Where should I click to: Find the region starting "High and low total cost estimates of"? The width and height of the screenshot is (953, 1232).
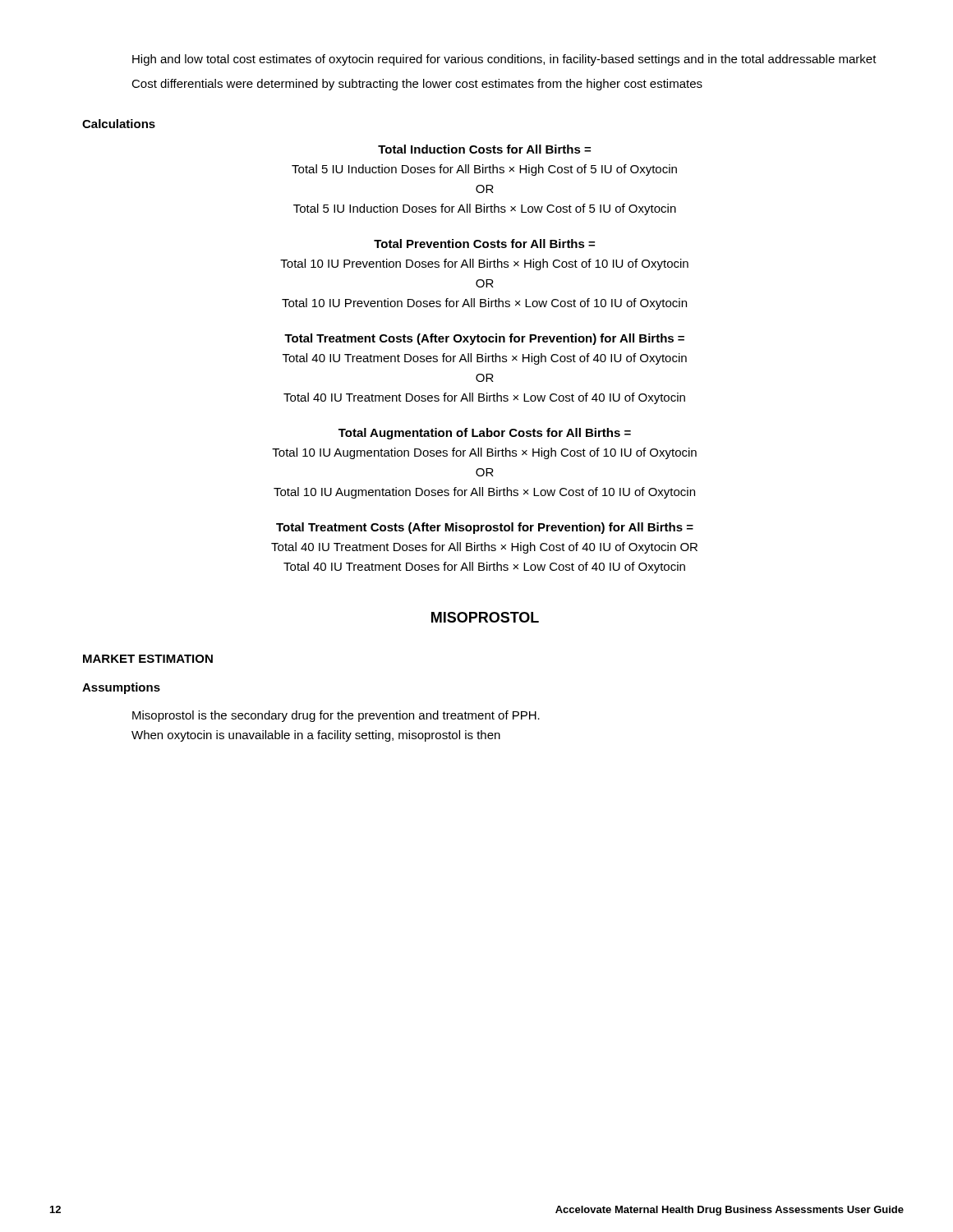[504, 59]
